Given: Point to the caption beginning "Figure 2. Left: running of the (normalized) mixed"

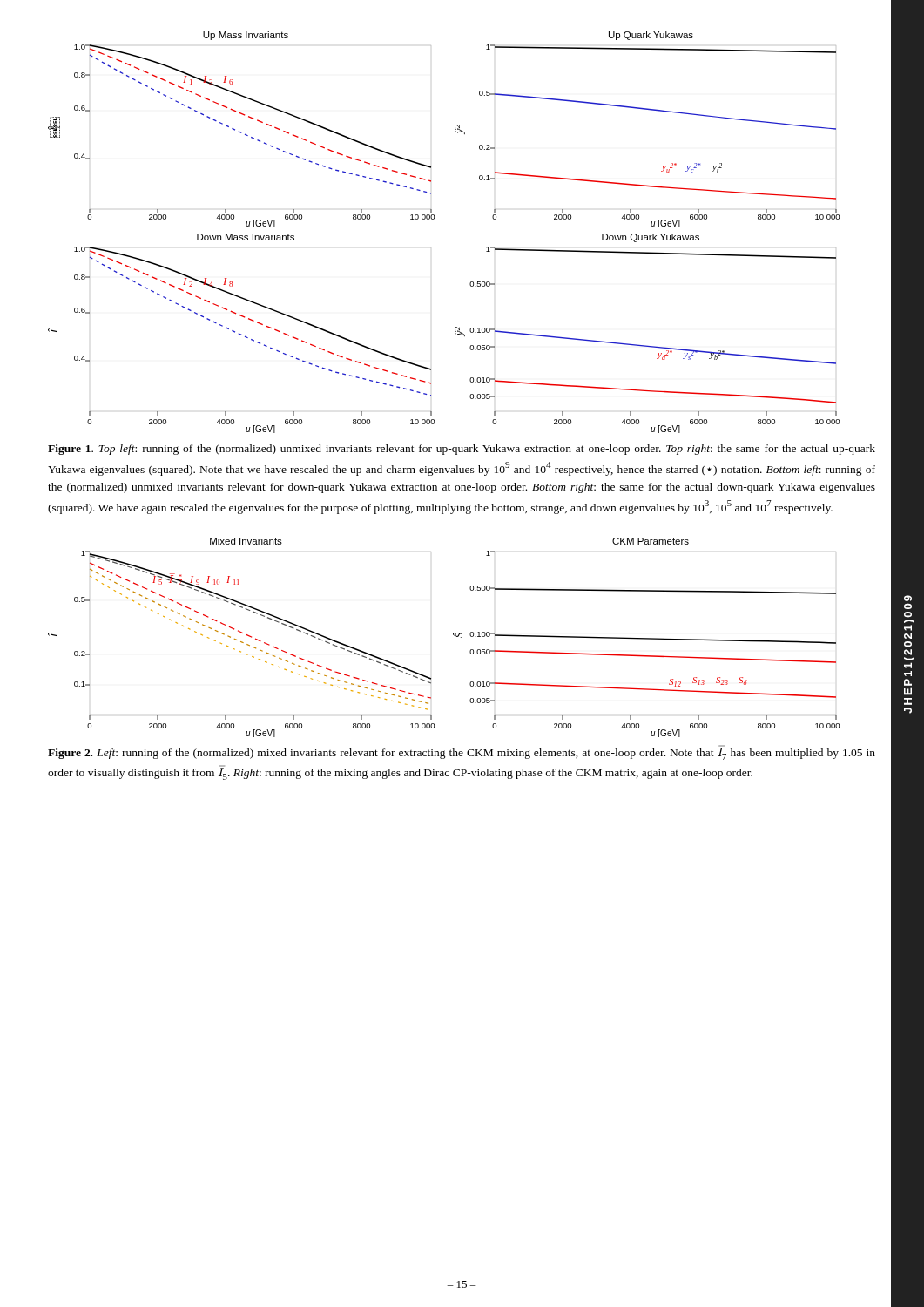Looking at the screenshot, I should [462, 764].
